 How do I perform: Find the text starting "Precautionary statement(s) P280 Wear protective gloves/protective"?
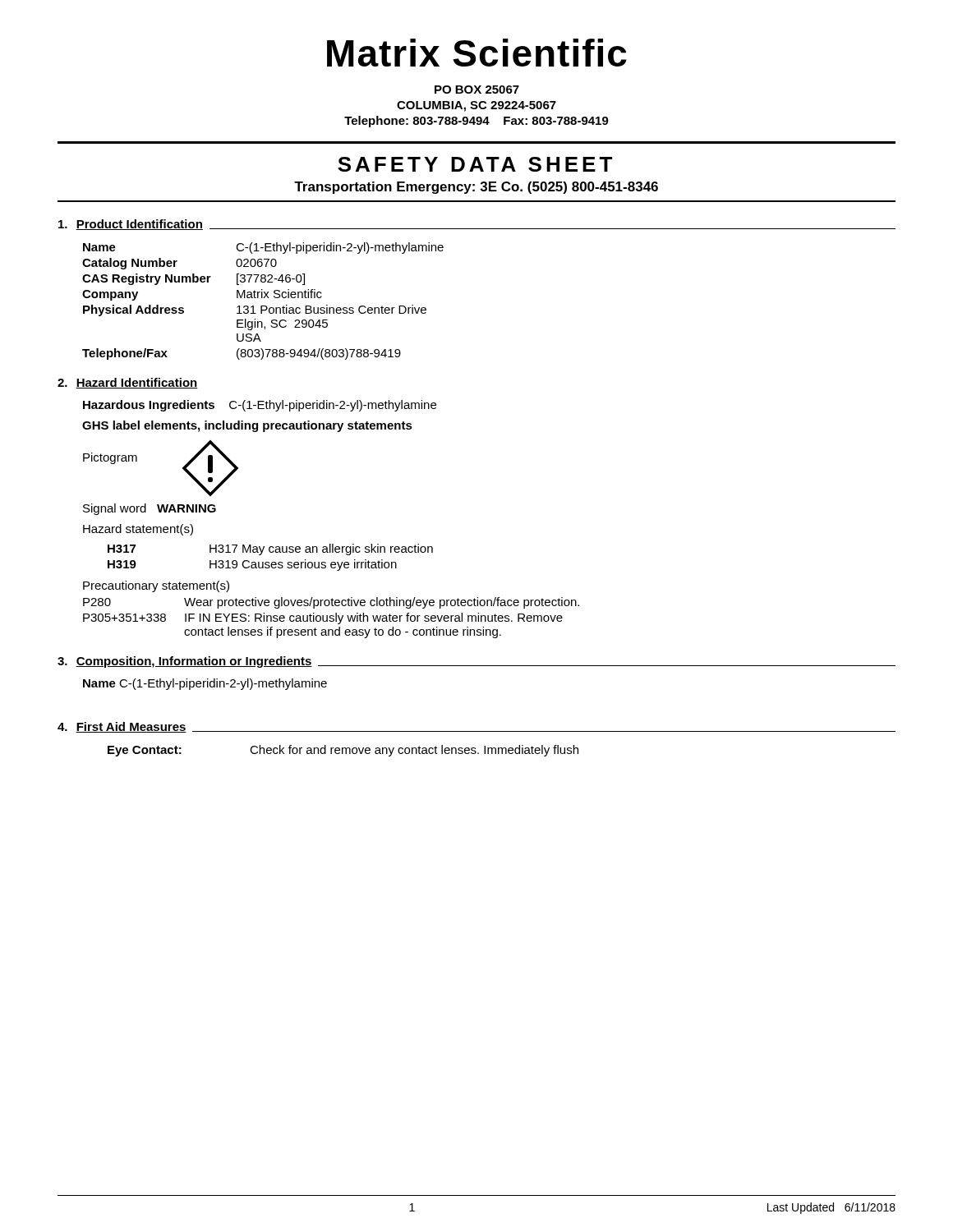[x=489, y=609]
